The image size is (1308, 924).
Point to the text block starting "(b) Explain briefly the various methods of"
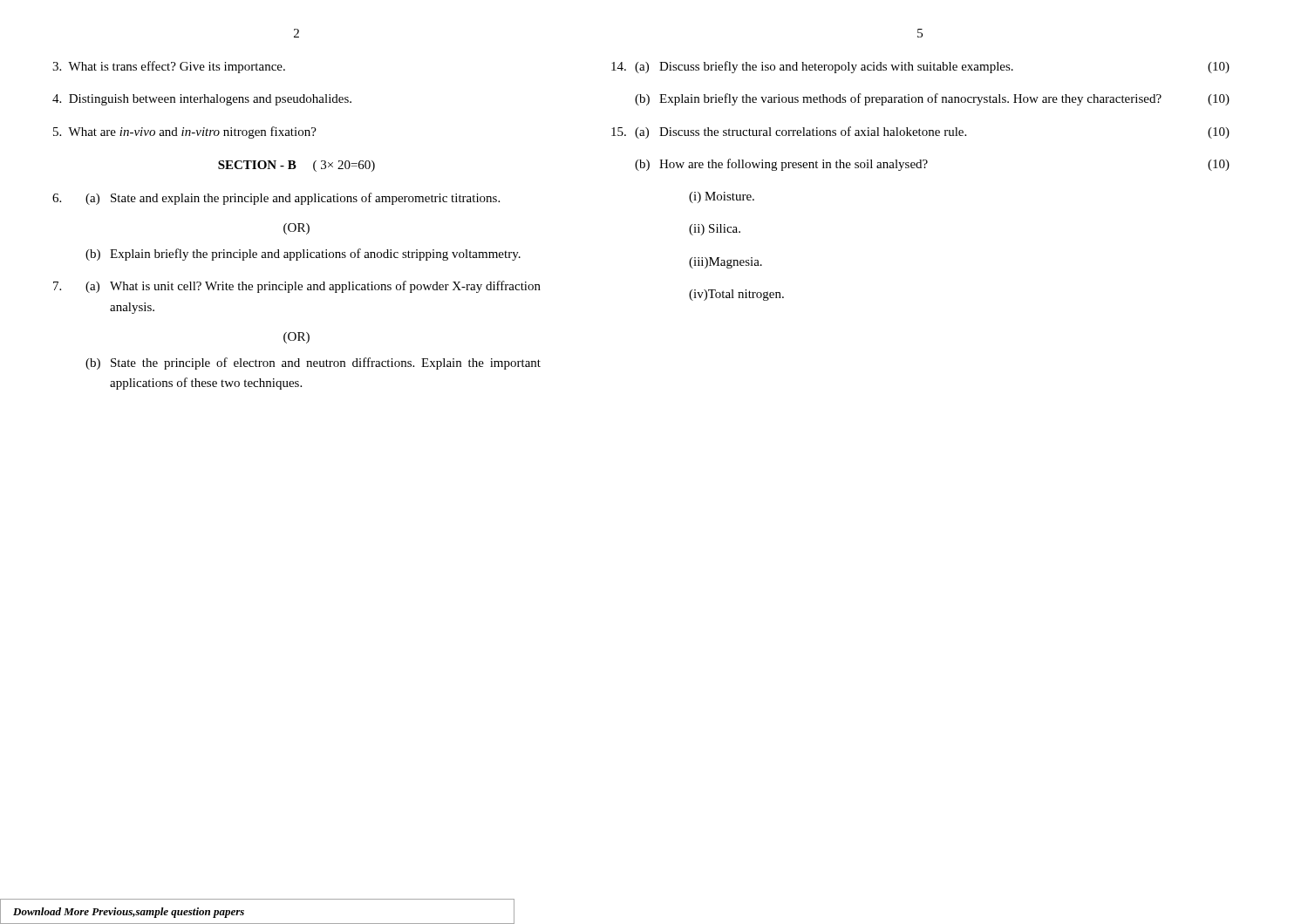pyautogui.click(x=932, y=99)
